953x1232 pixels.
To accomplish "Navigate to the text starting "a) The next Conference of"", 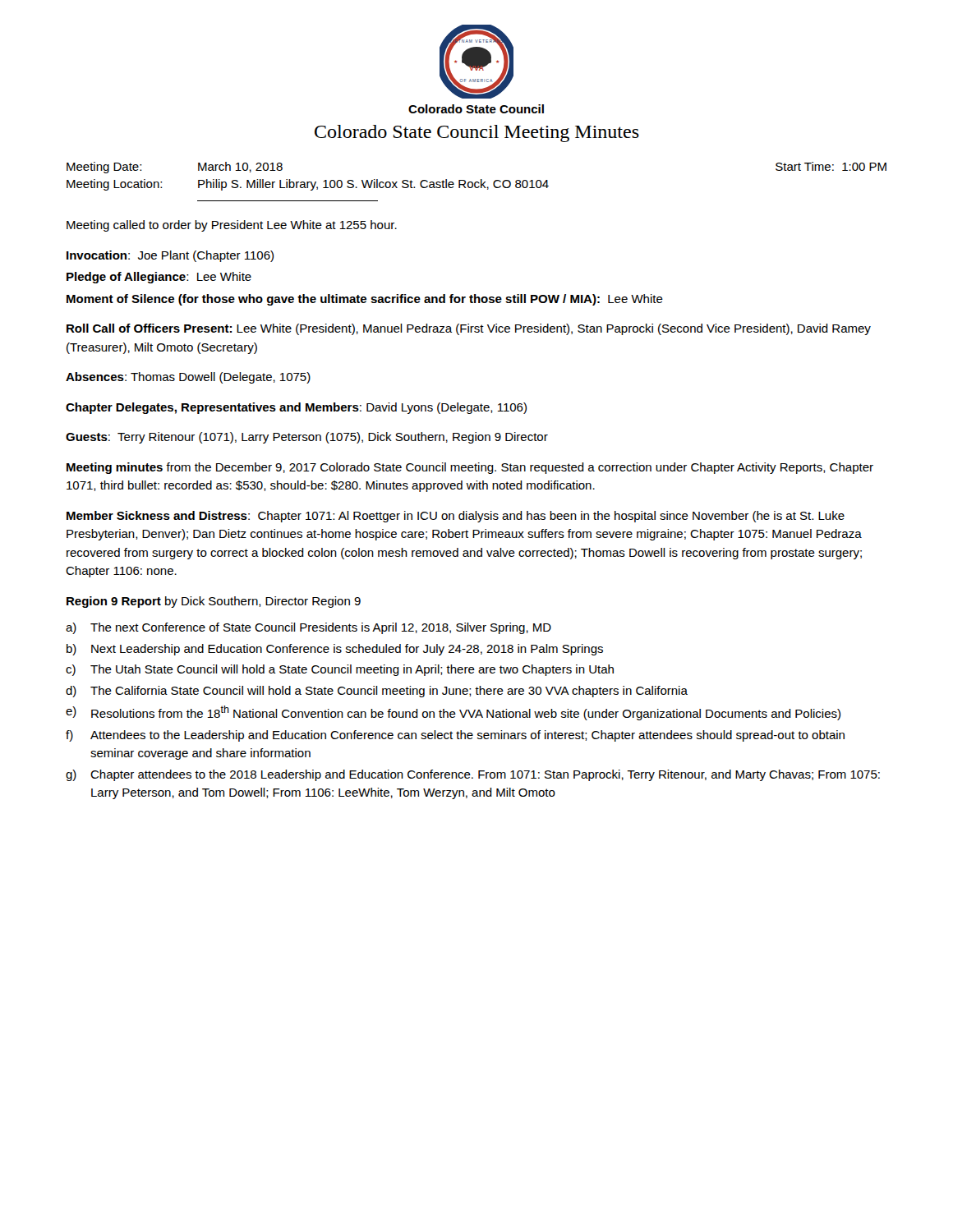I will (x=476, y=628).
